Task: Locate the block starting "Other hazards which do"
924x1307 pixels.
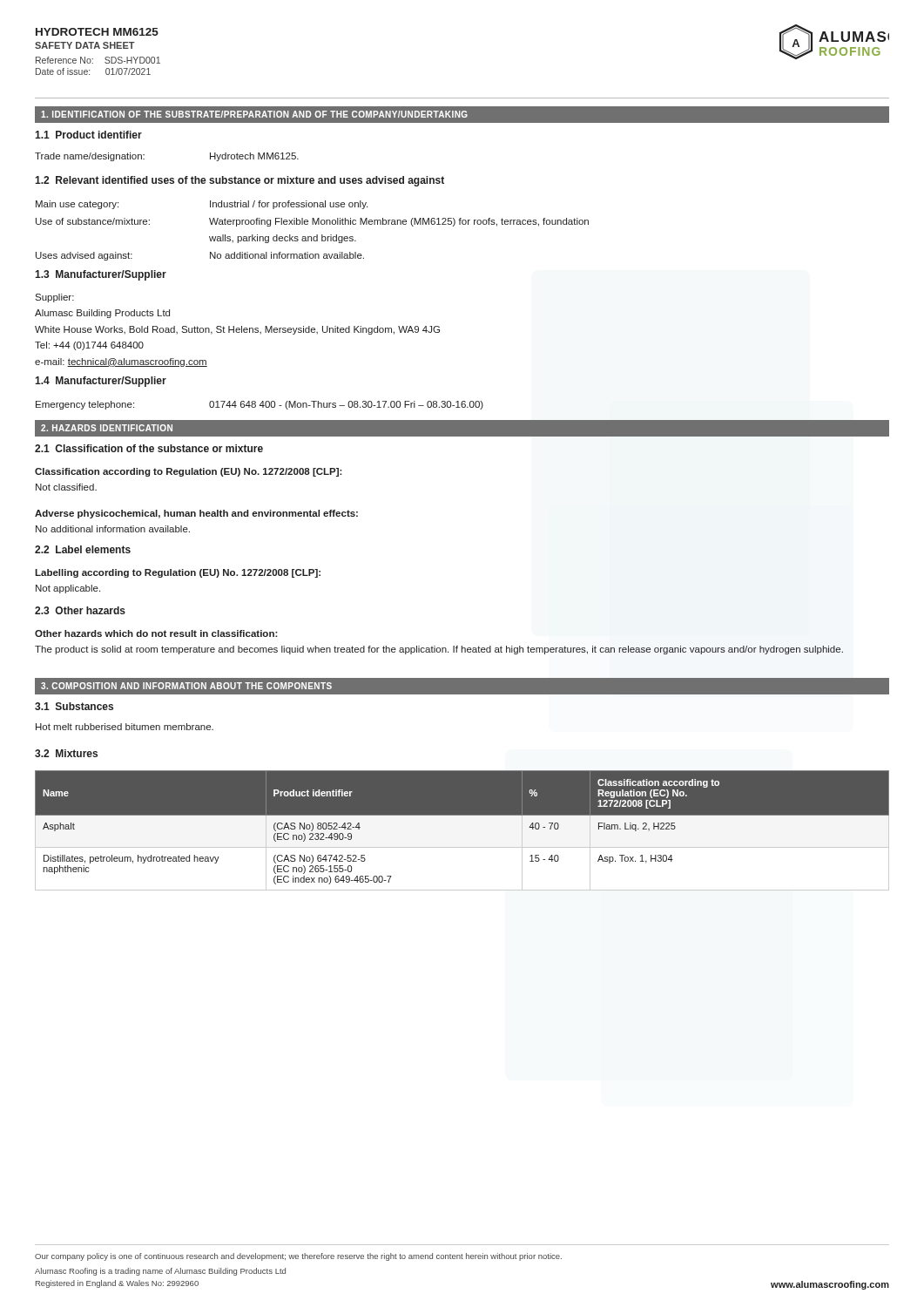Action: coord(439,641)
